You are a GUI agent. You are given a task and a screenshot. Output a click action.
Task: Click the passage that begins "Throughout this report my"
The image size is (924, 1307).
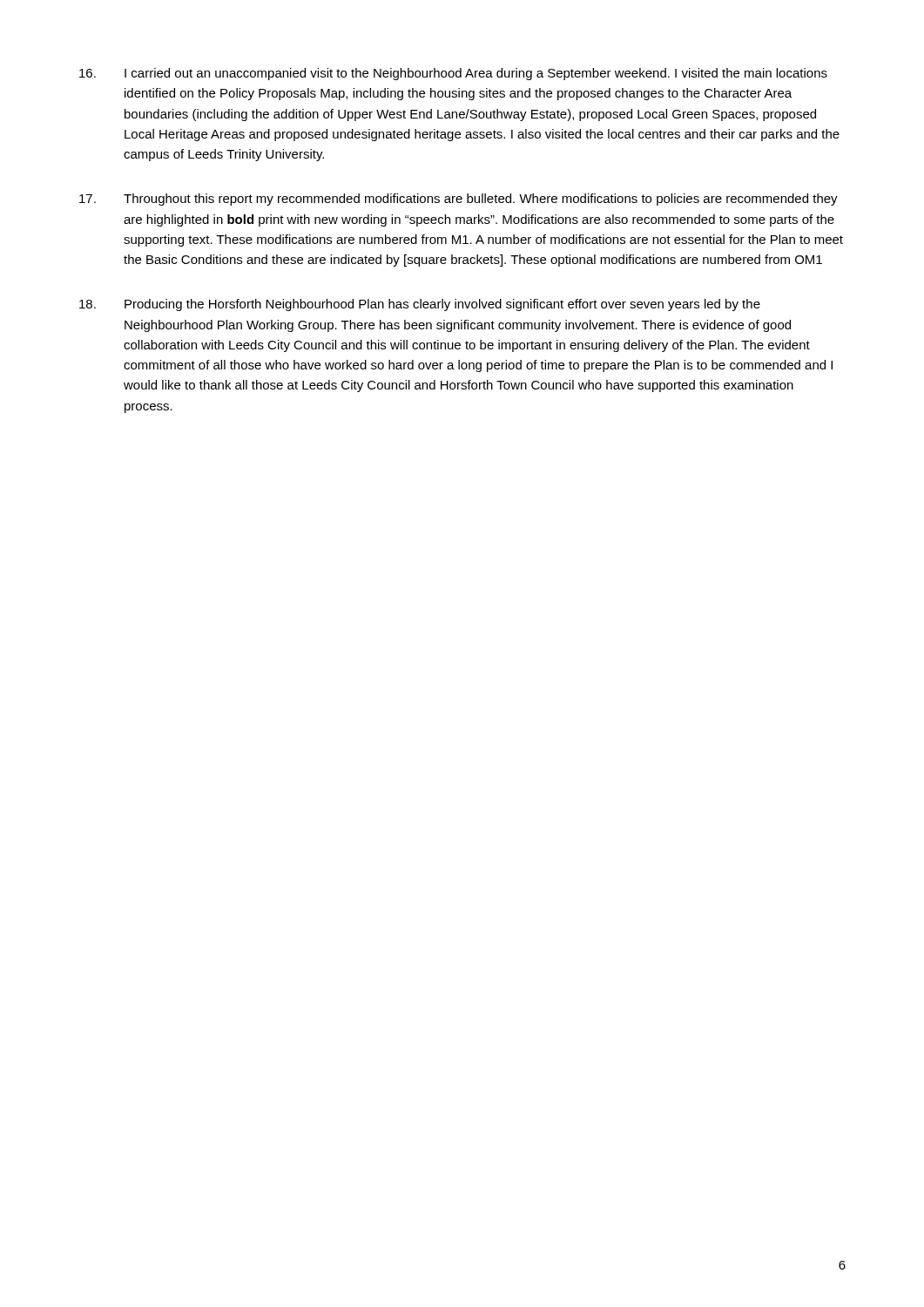click(x=462, y=229)
